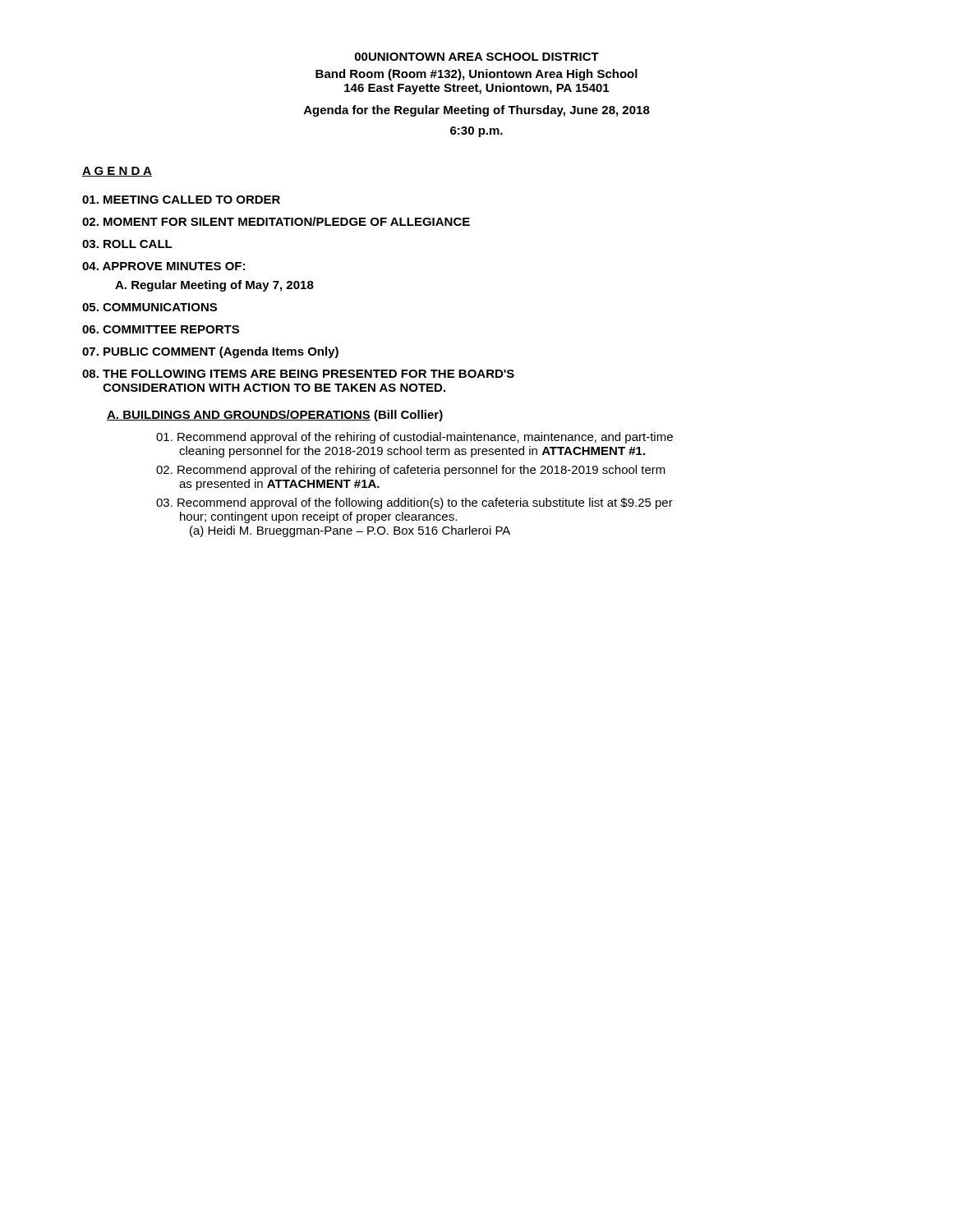This screenshot has height=1232, width=953.
Task: Navigate to the region starting "A. BUILDINGS AND GROUNDS/OPERATIONS"
Action: [x=275, y=414]
